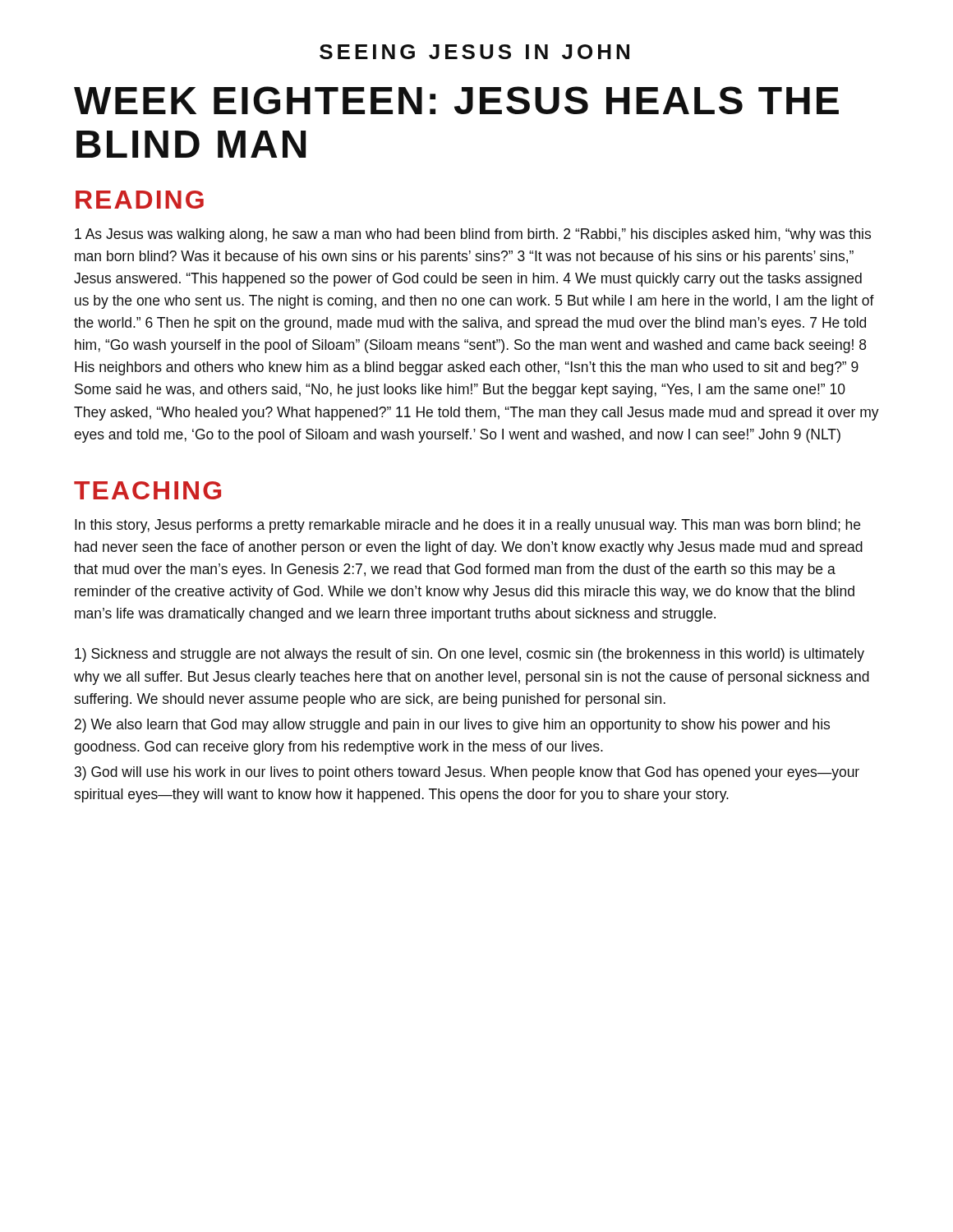953x1232 pixels.
Task: Point to "SEEING JESUS IN JOHN"
Action: click(x=476, y=52)
